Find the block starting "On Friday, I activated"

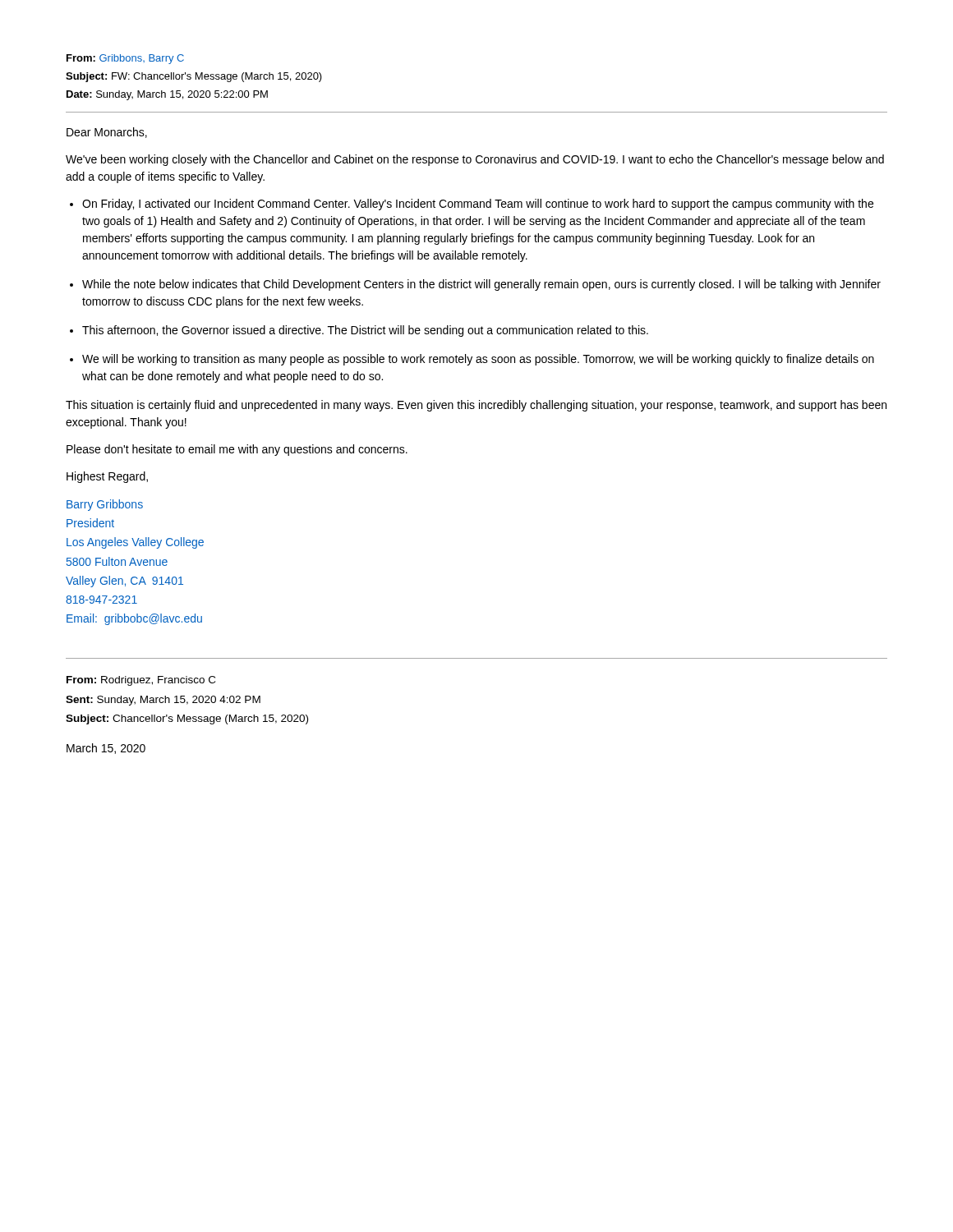(478, 230)
